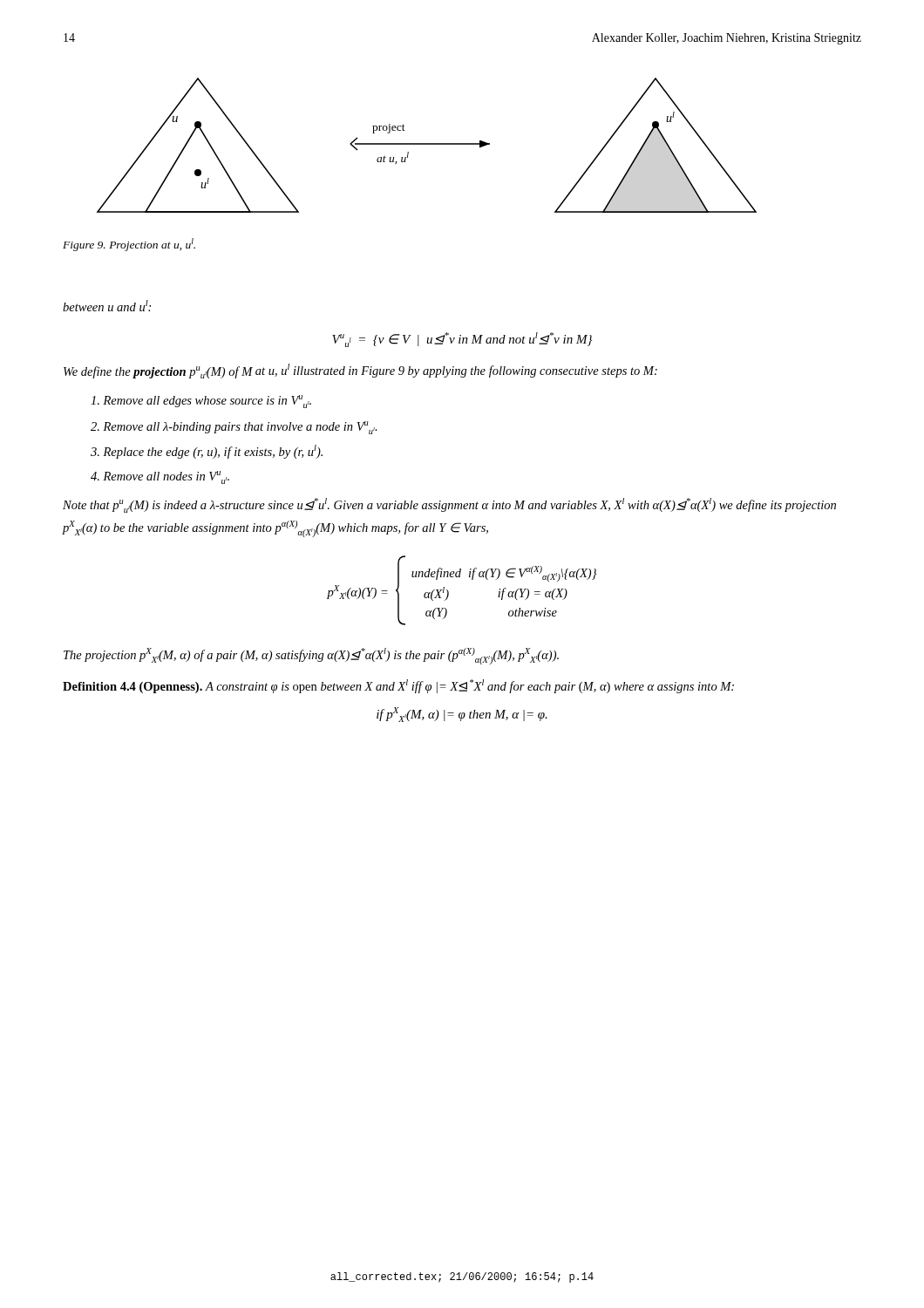Screen dimensions: 1308x924
Task: Select the list item with the text "Remove all edges whose source is in Vuul."
Action: [201, 401]
